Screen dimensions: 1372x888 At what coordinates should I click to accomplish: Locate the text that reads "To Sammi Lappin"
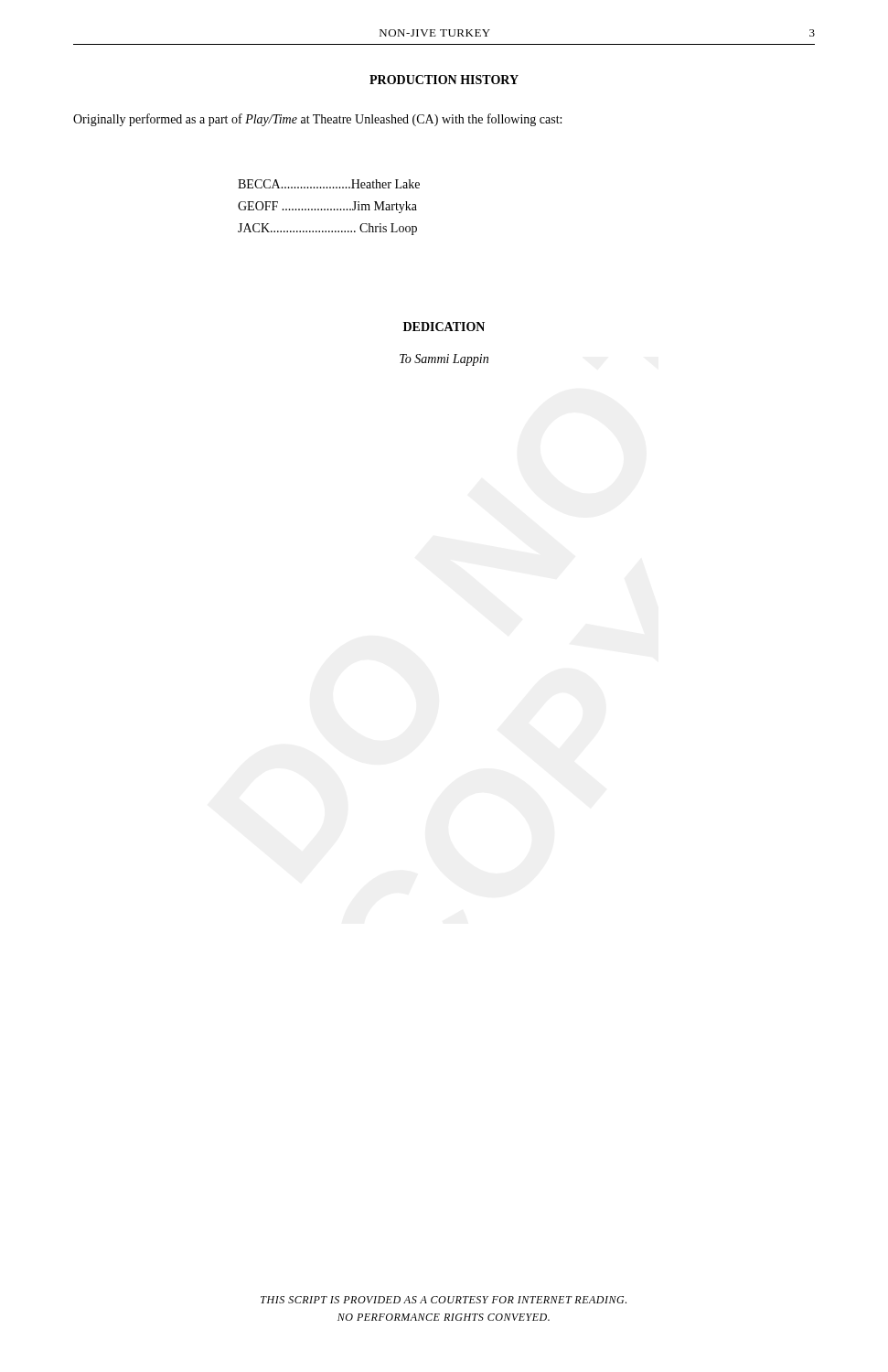(444, 359)
